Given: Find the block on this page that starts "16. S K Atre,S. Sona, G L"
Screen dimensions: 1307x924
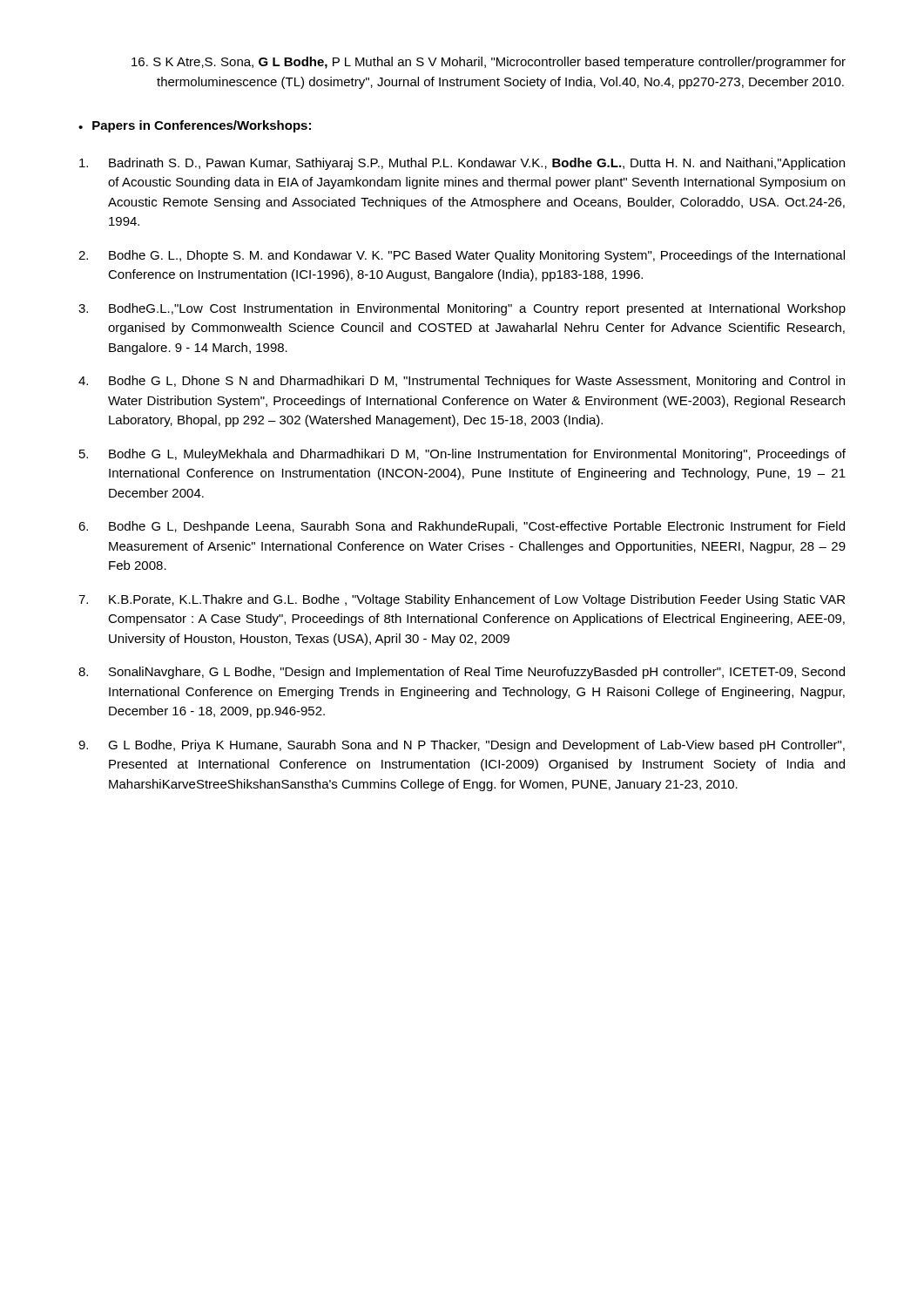Looking at the screenshot, I should click(488, 71).
